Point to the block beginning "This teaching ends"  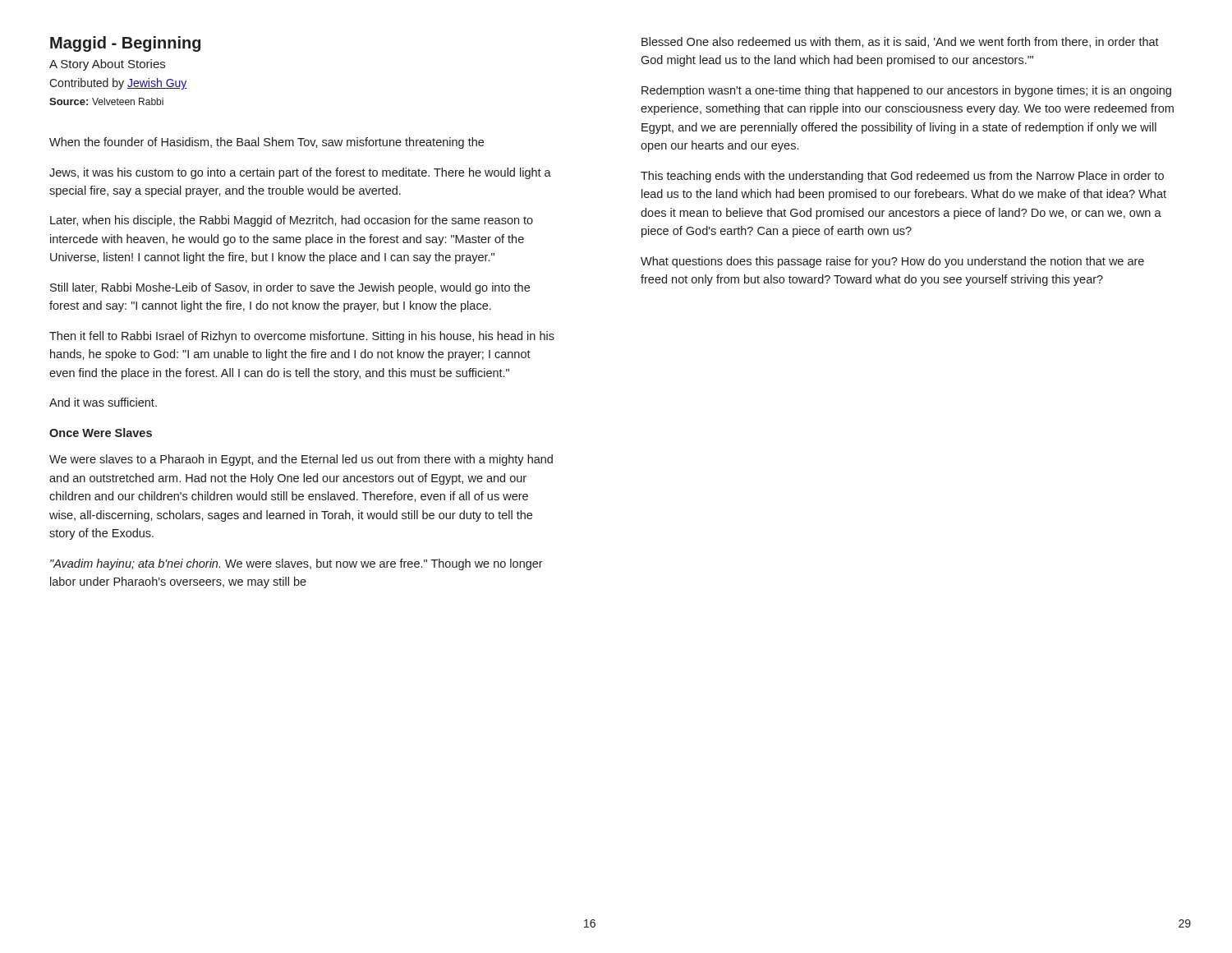coord(908,204)
